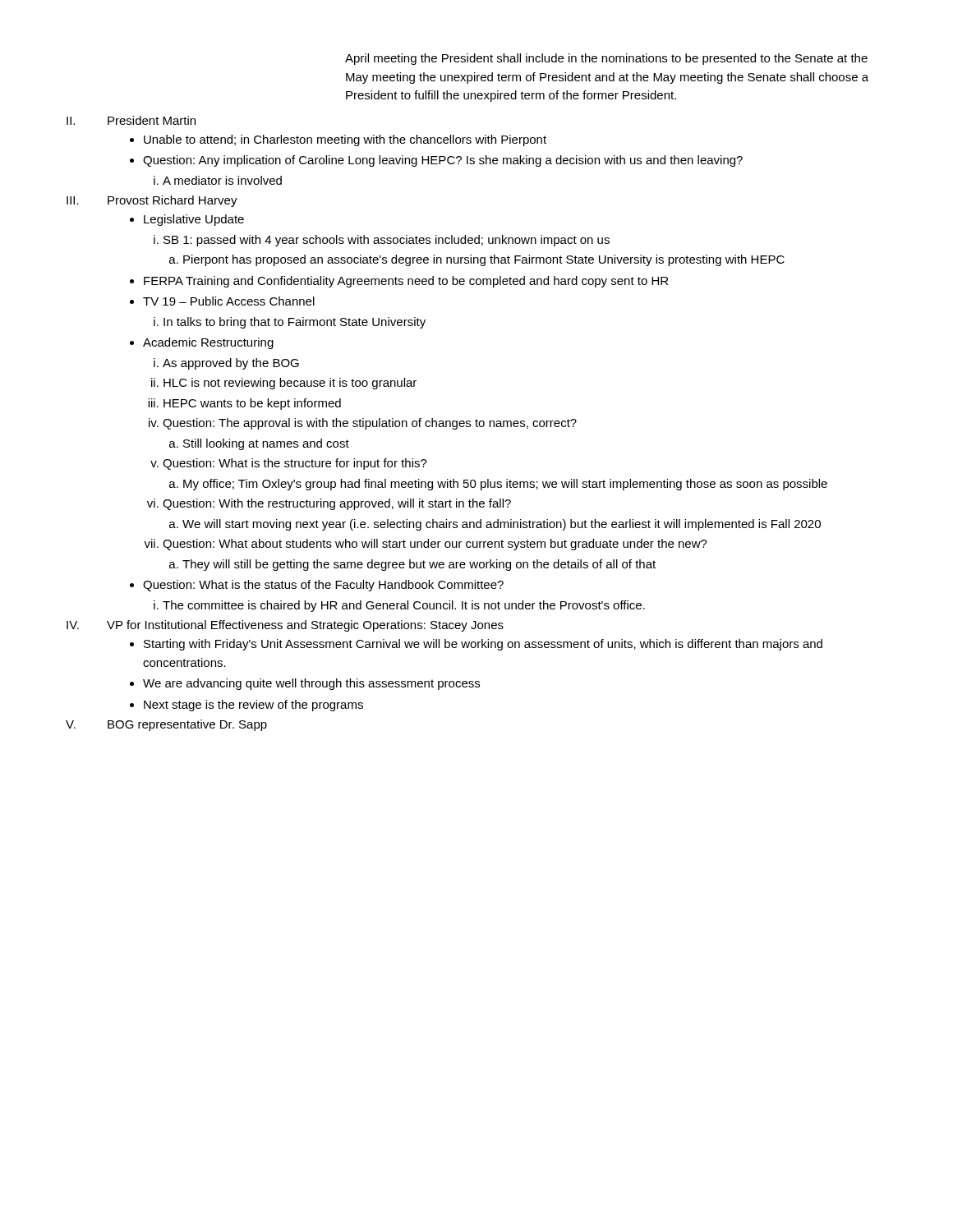Select the text starting "The committee is"
This screenshot has height=1232, width=953.
pyautogui.click(x=404, y=604)
